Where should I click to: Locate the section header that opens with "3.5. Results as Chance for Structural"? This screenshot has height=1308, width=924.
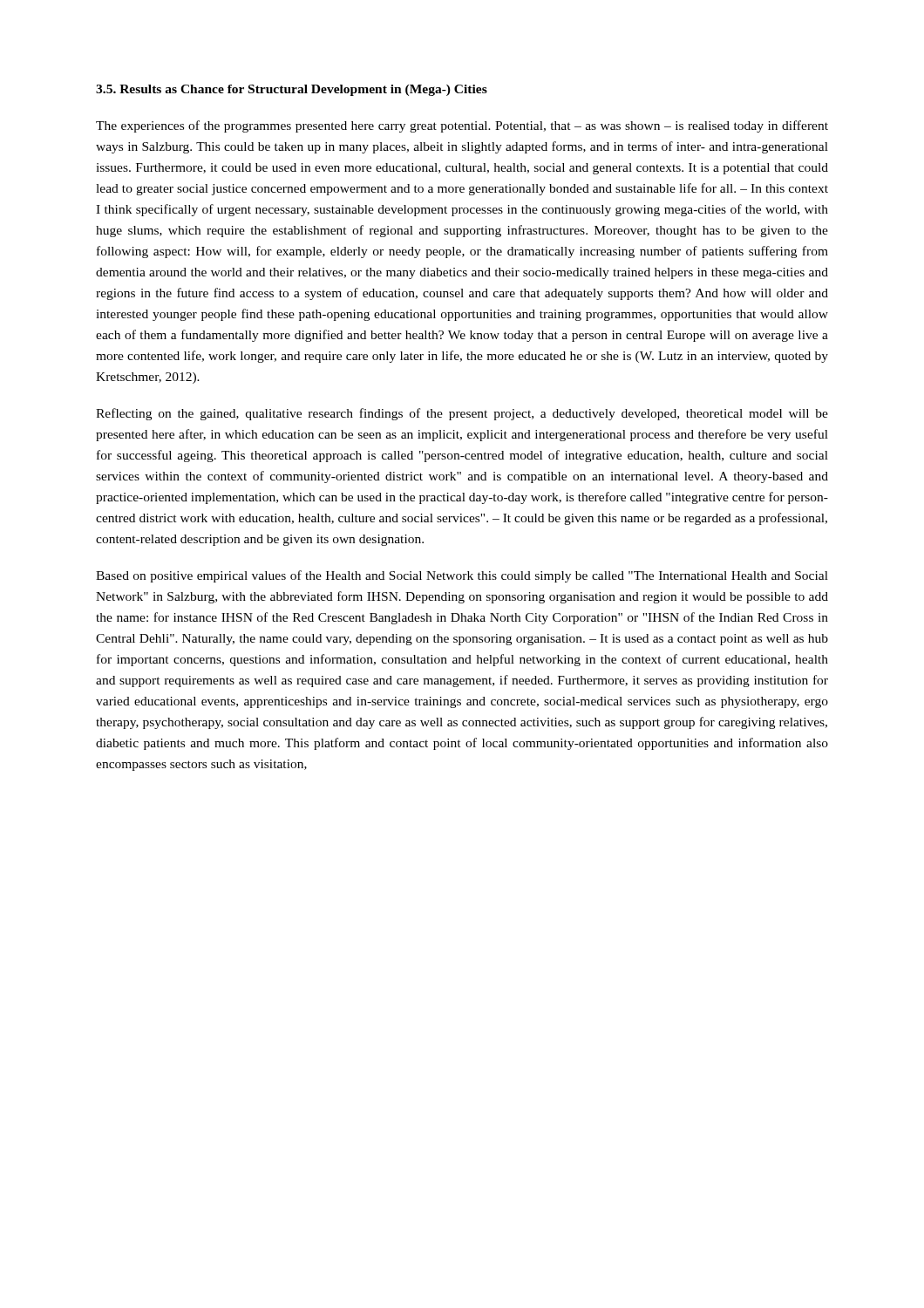pos(291,88)
